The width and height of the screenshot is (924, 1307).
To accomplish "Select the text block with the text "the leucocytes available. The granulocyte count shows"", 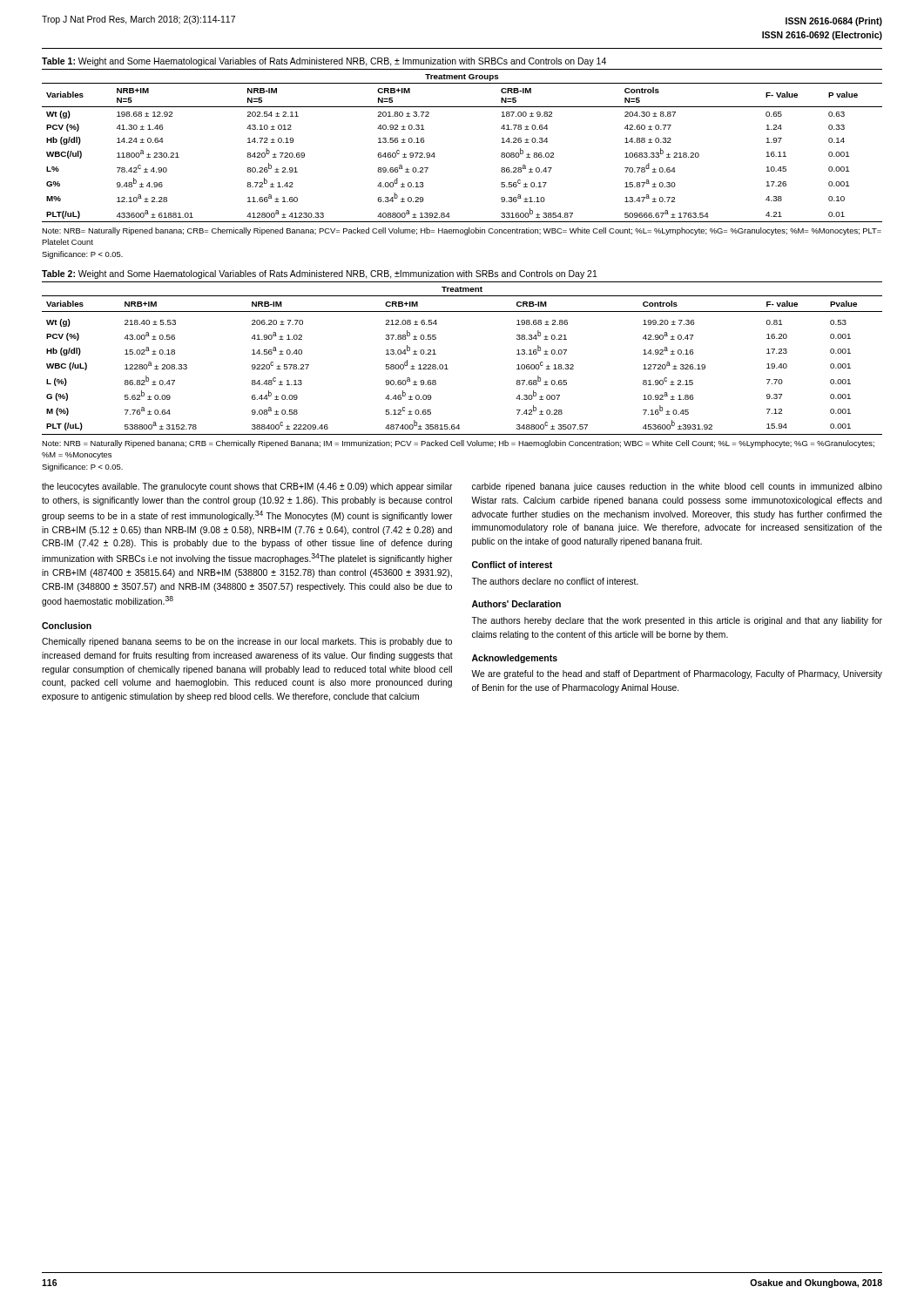I will (247, 545).
